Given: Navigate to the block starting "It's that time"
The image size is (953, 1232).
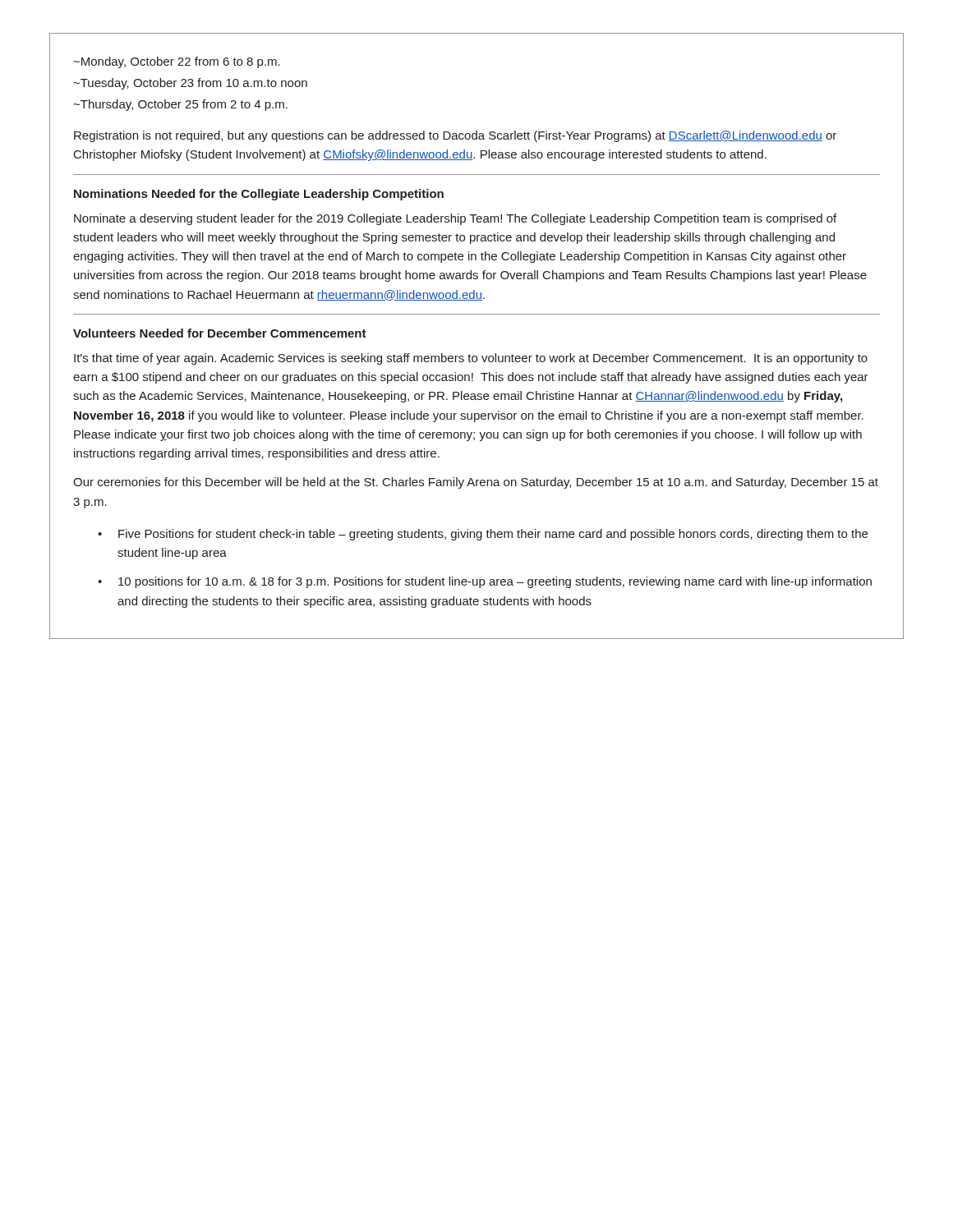Looking at the screenshot, I should pos(471,405).
